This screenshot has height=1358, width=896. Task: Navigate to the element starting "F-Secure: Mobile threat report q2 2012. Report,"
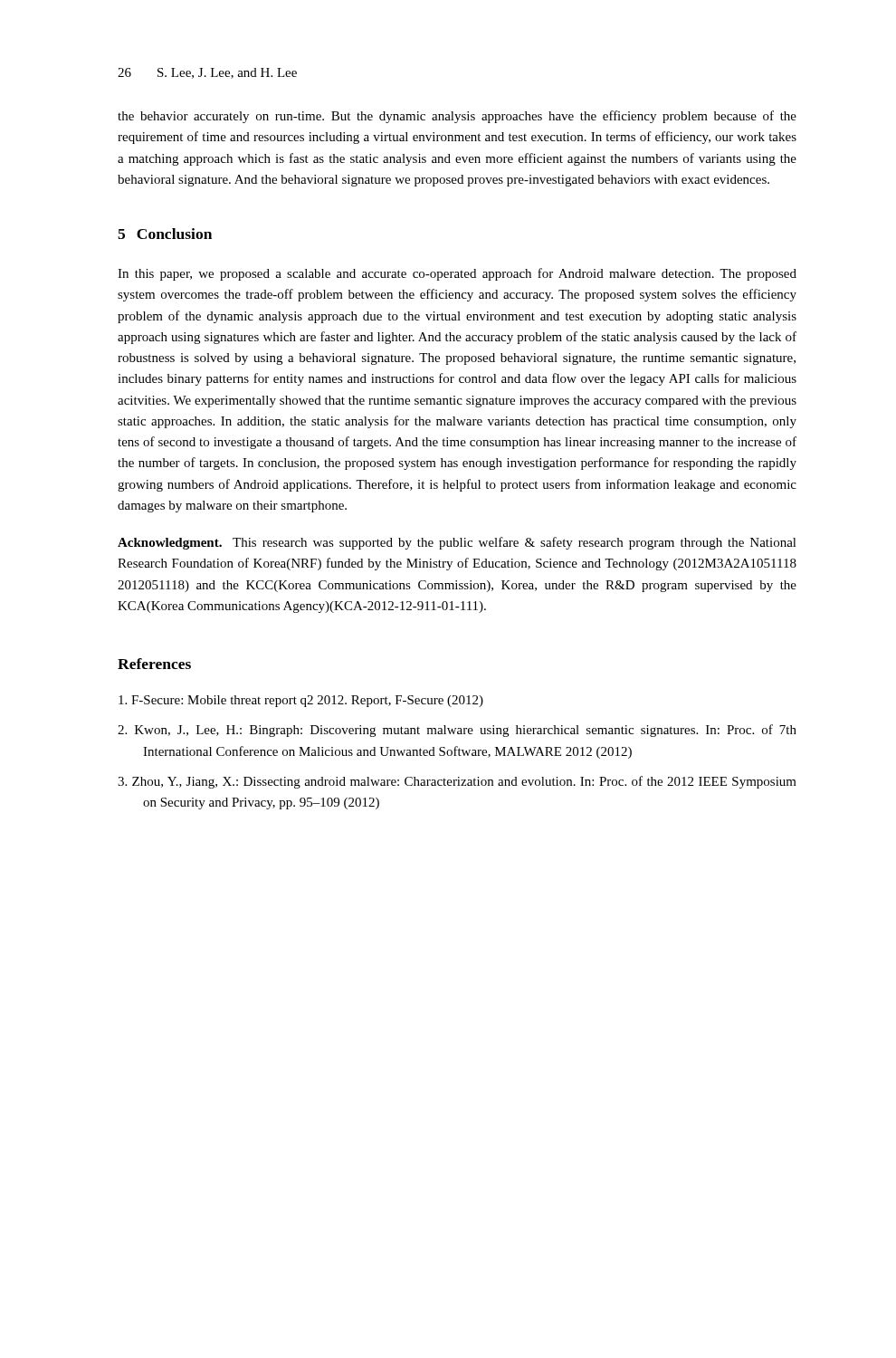tap(301, 700)
